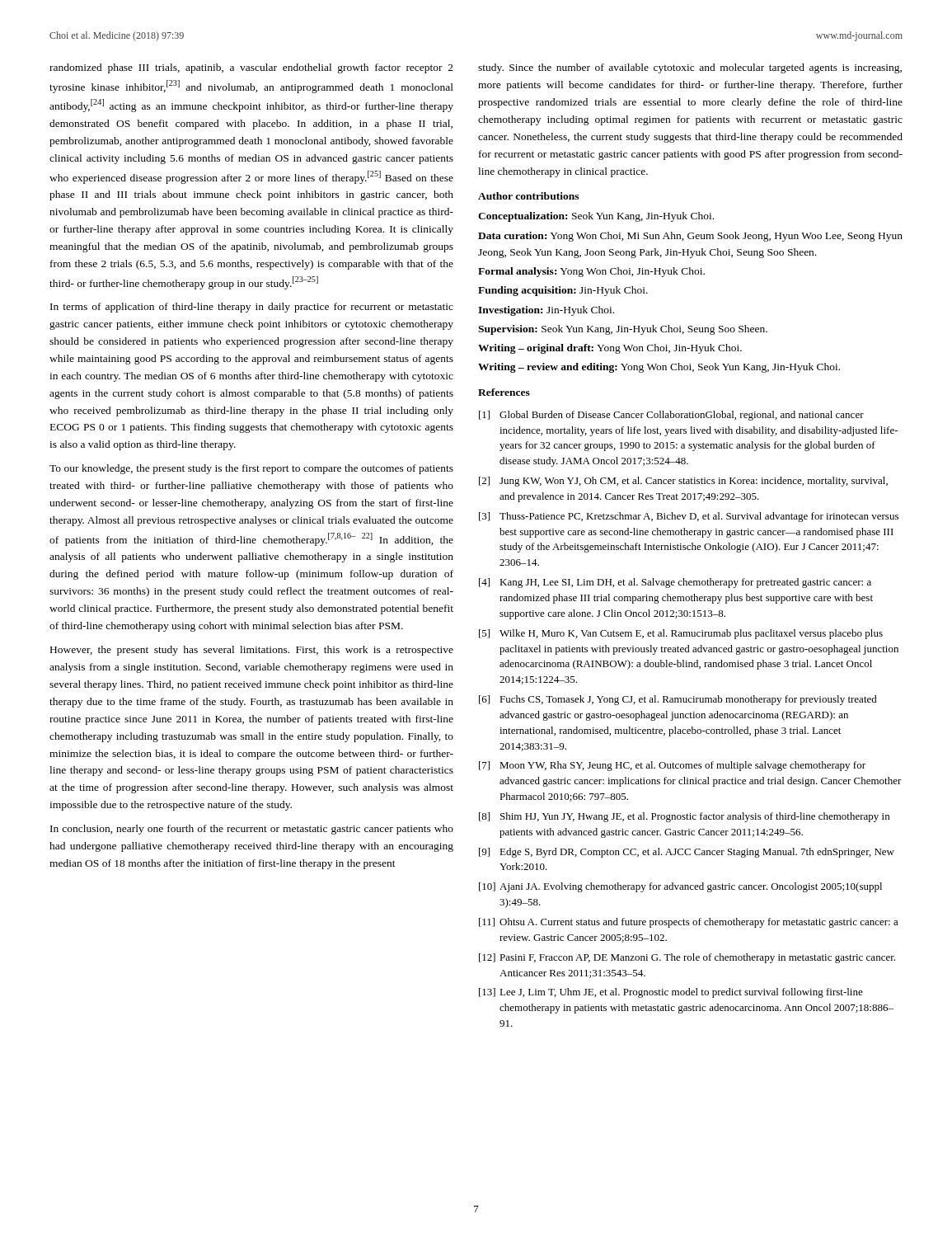Click on the block starting "[5] Wilke H, Muro K, Van"
The width and height of the screenshot is (952, 1237).
690,657
